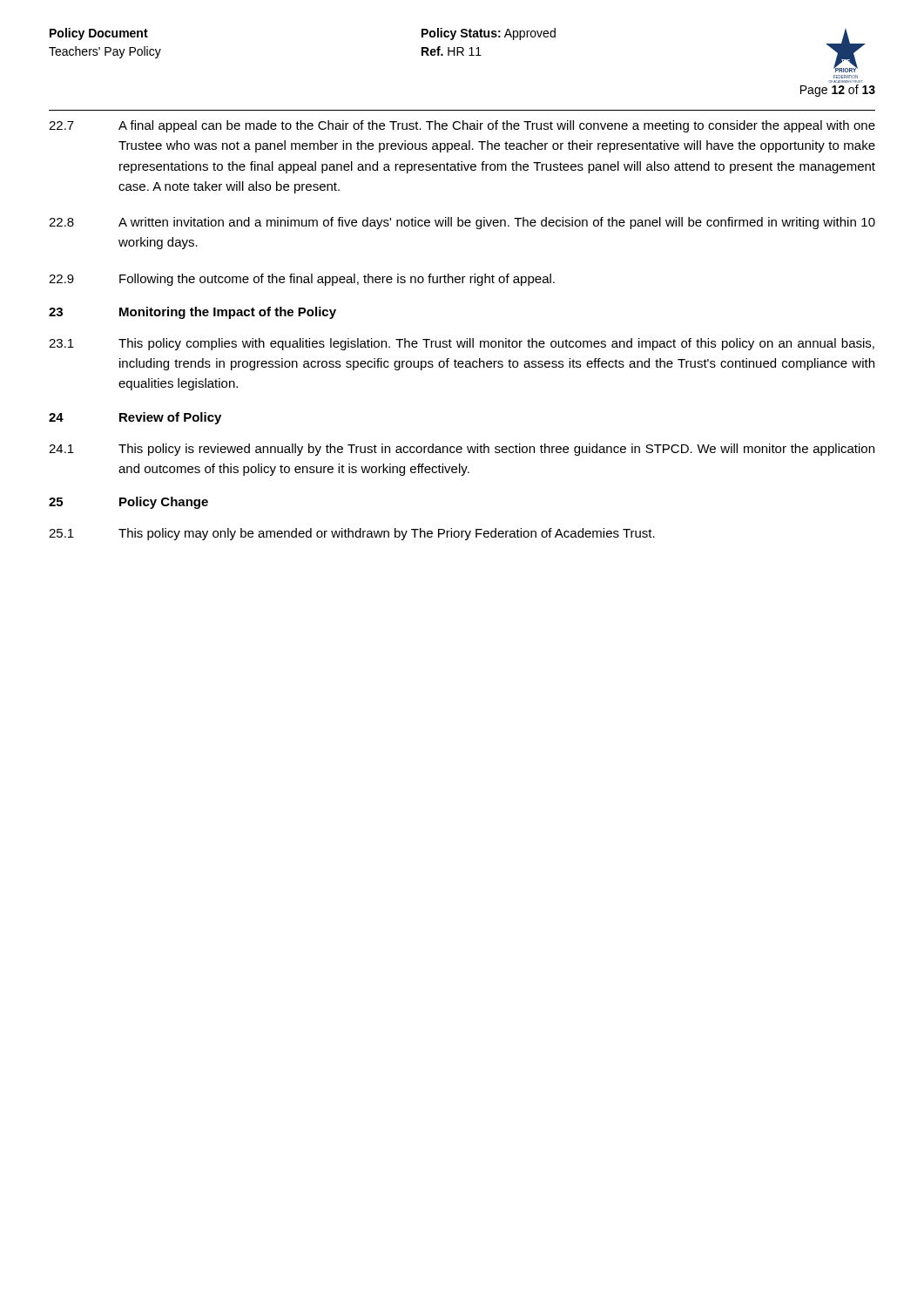Select the block starting "23 Monitoring the"

192,311
